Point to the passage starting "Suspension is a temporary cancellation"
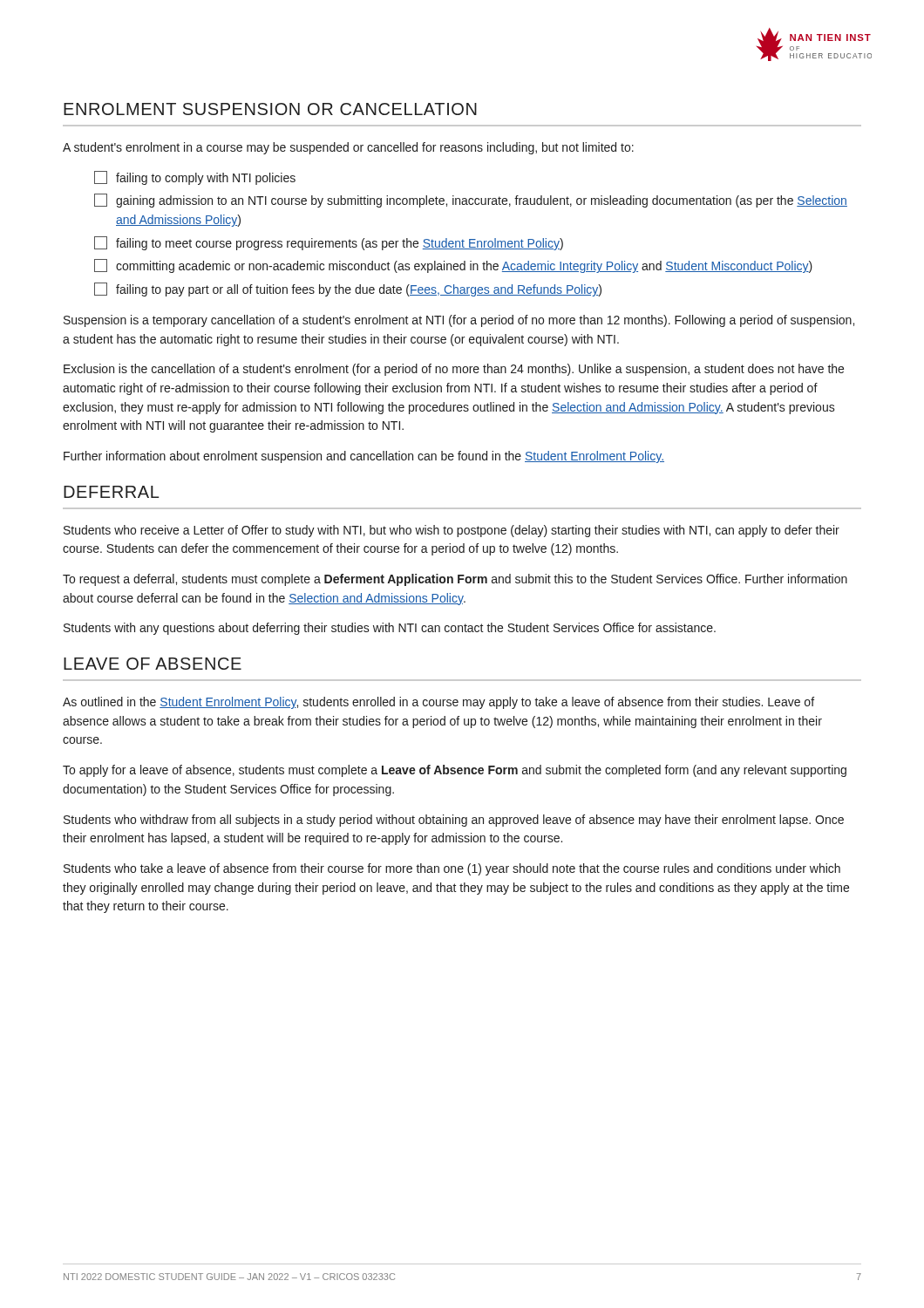 (x=459, y=329)
